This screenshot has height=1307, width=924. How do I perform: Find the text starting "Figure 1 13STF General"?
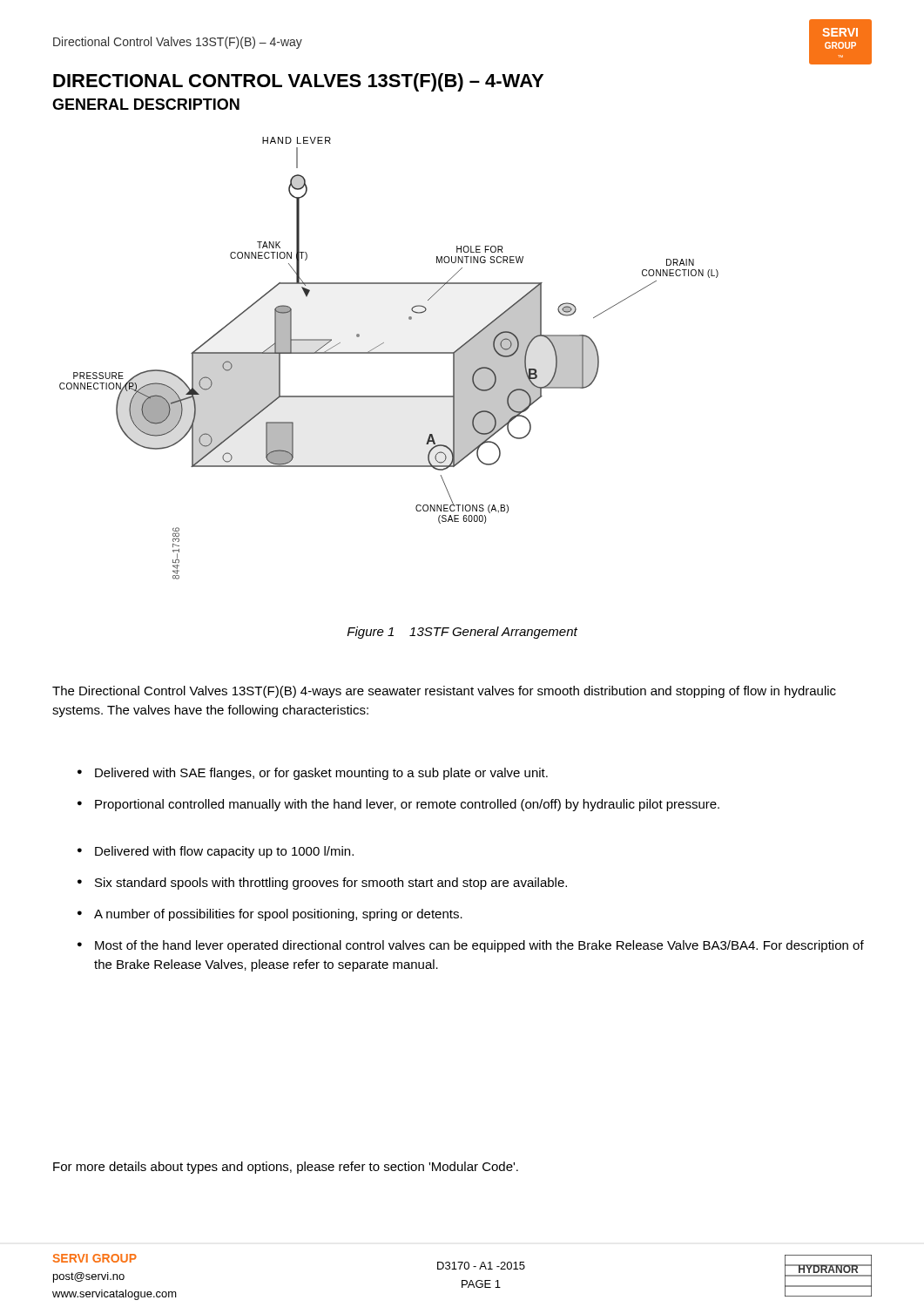pos(462,631)
